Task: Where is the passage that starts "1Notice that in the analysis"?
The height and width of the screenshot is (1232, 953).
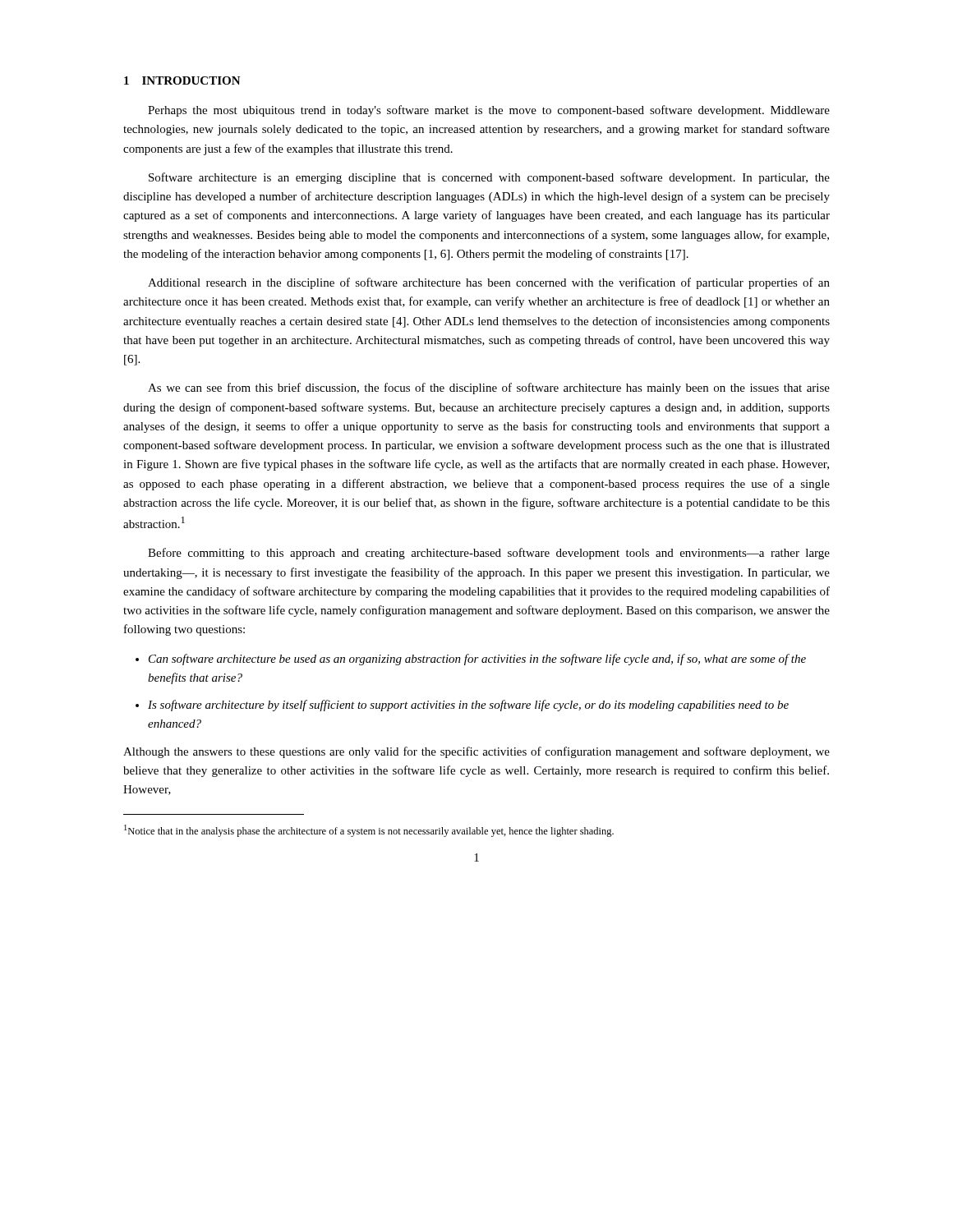Action: point(369,830)
